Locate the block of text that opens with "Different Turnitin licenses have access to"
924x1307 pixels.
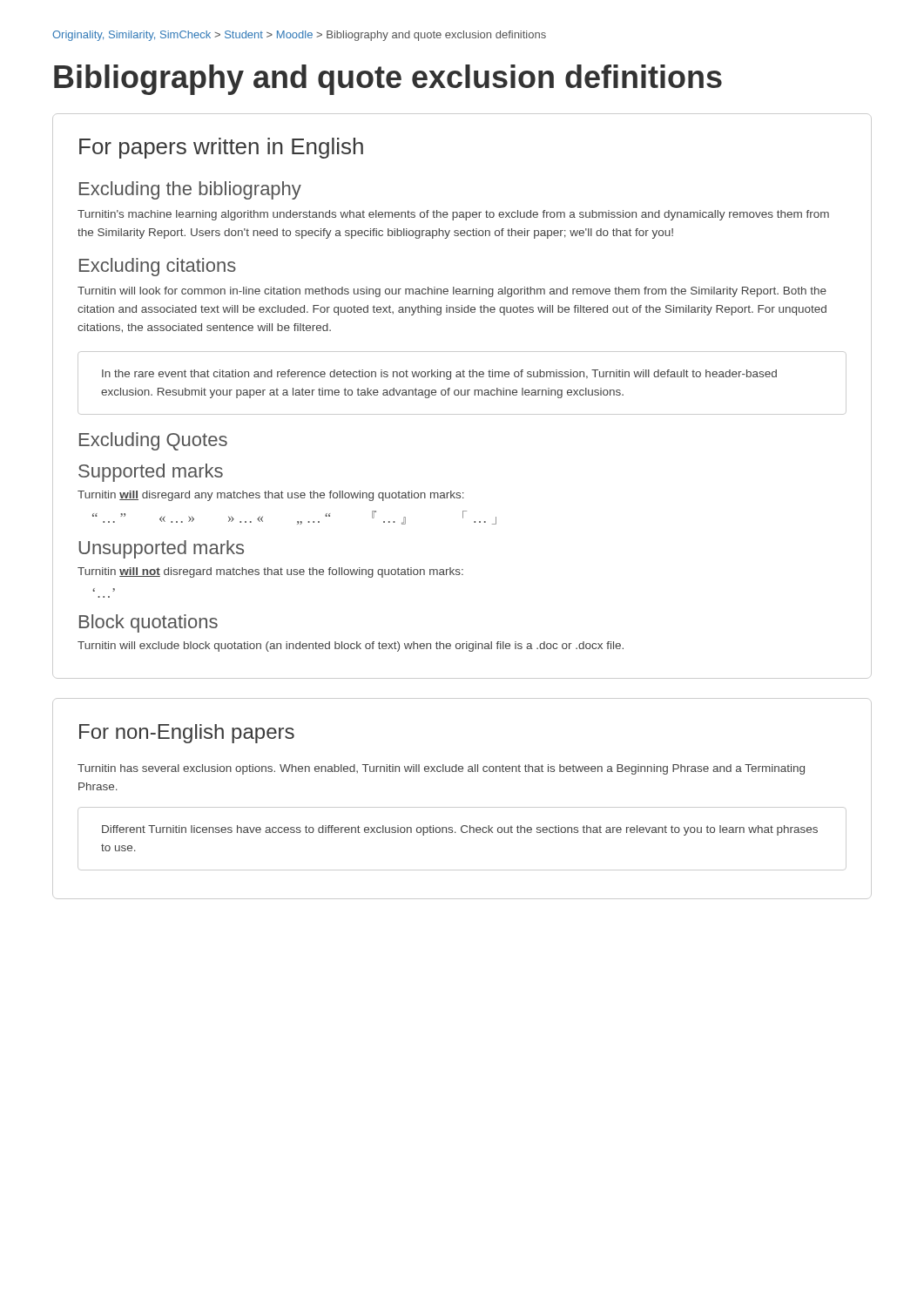[x=460, y=838]
